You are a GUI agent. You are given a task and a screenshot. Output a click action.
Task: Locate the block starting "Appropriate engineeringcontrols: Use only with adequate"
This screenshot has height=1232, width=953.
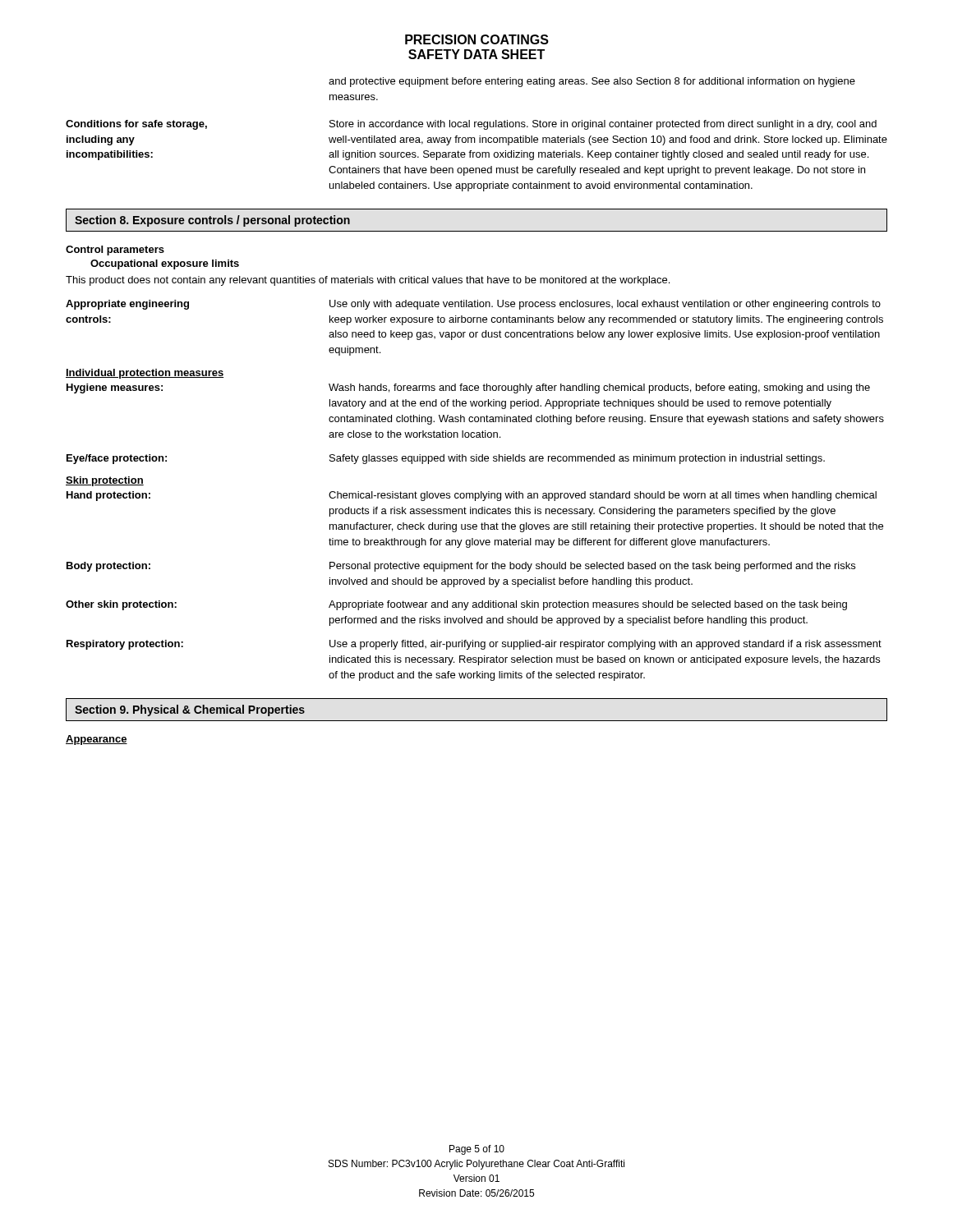coord(476,327)
